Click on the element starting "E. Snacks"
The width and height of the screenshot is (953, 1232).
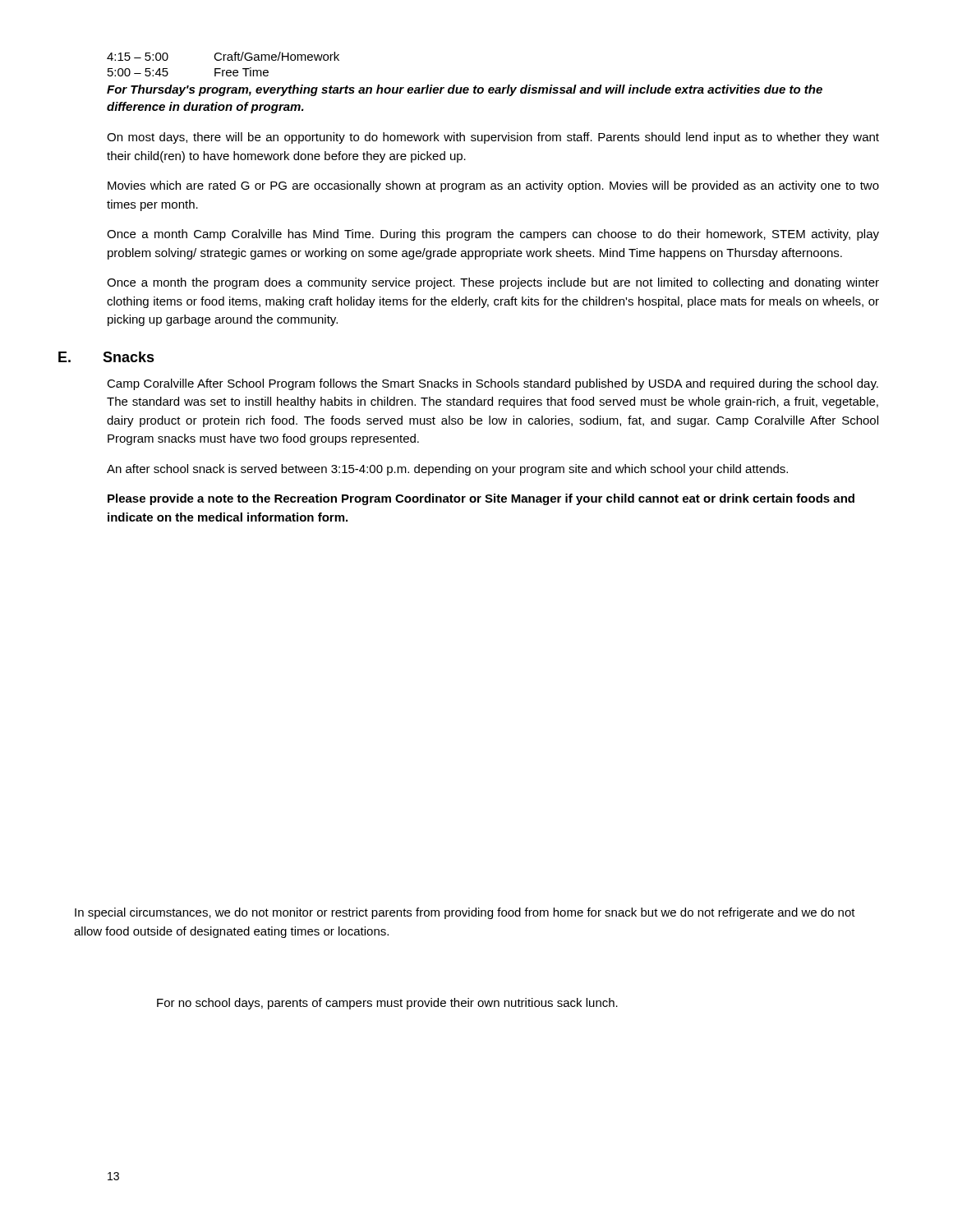131,357
